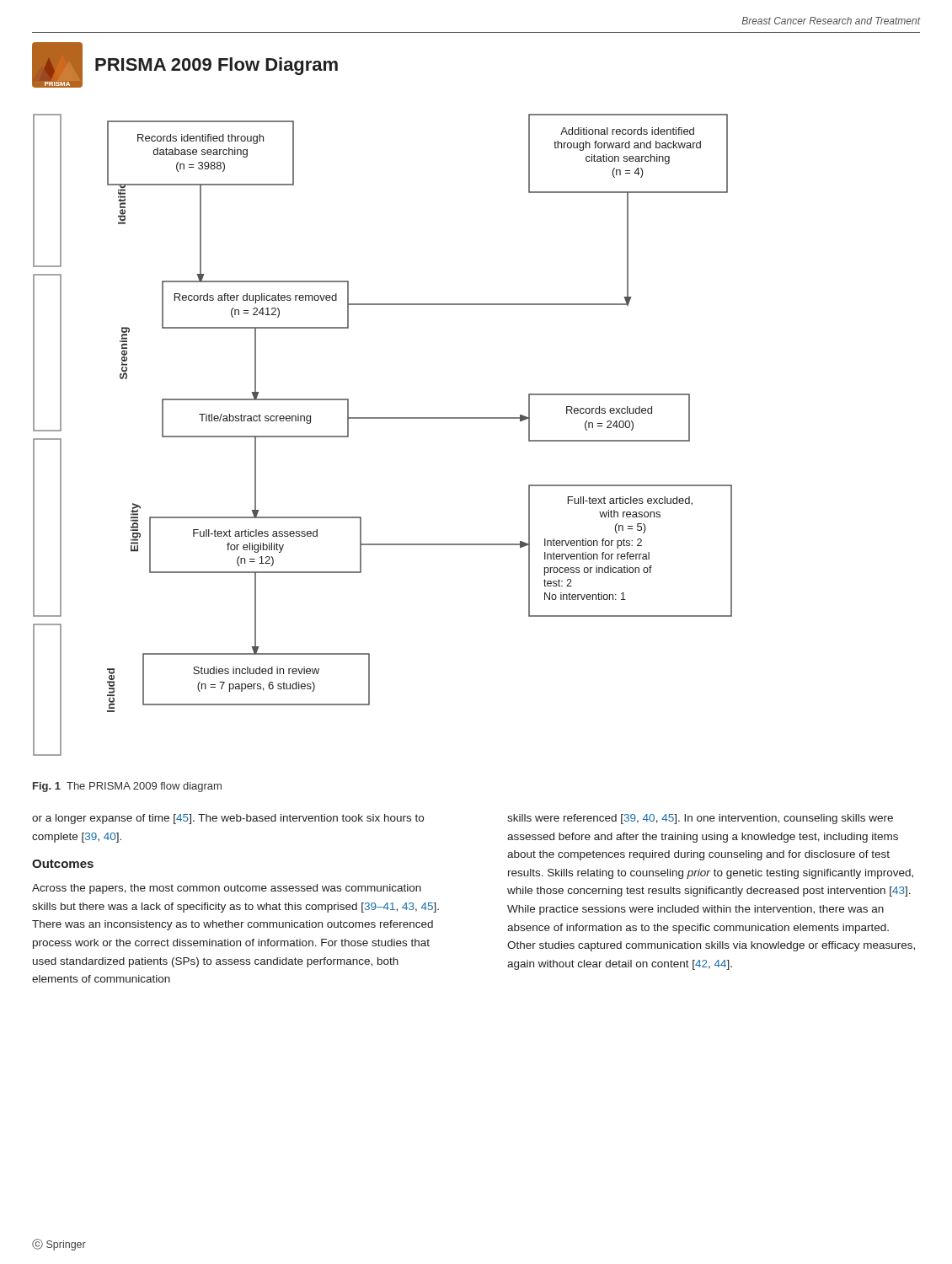Find the element starting "or a longer expanse of time [45]."
The image size is (952, 1264).
[x=238, y=827]
